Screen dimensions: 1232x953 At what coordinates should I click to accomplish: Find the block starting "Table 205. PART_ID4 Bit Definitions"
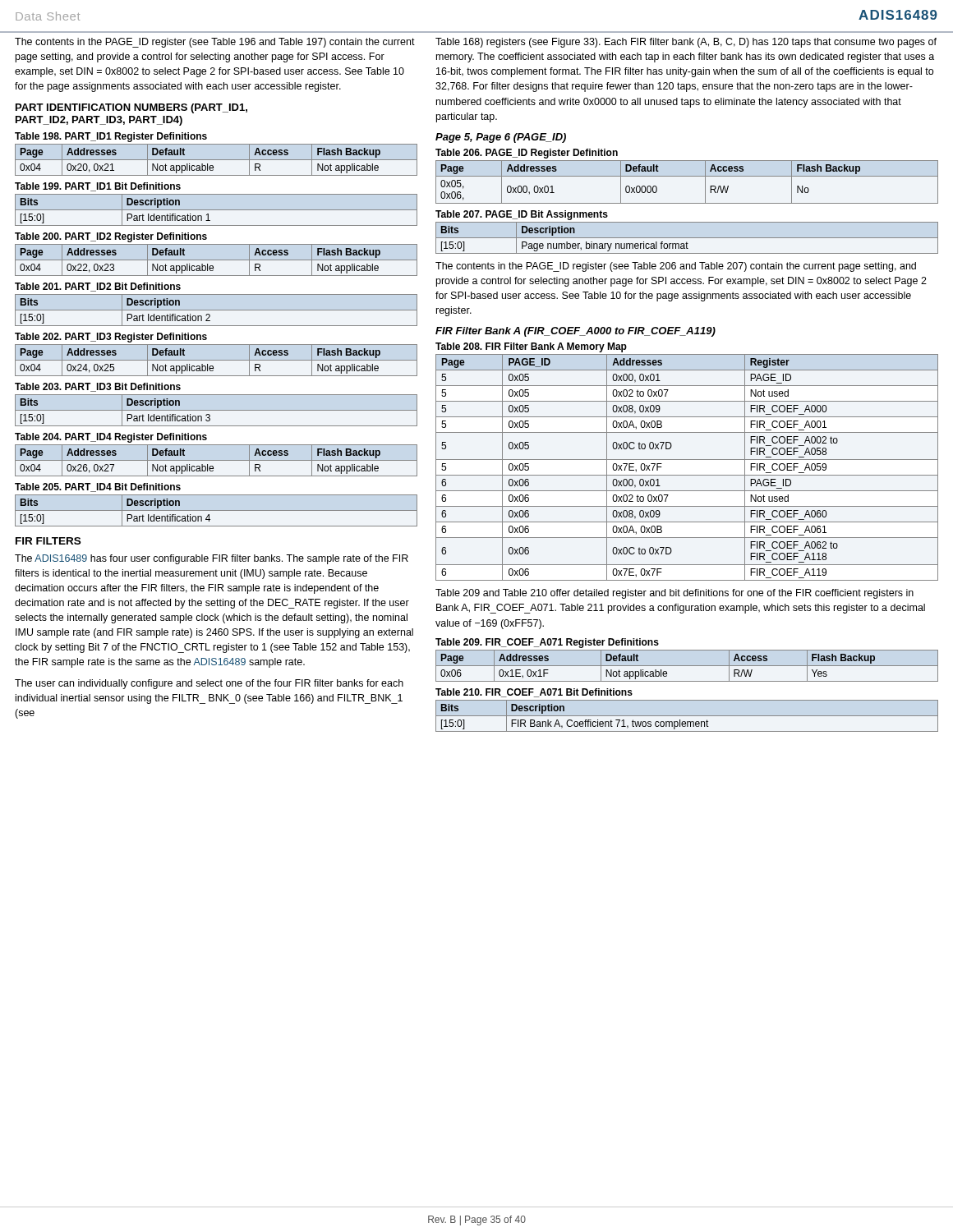(x=98, y=487)
